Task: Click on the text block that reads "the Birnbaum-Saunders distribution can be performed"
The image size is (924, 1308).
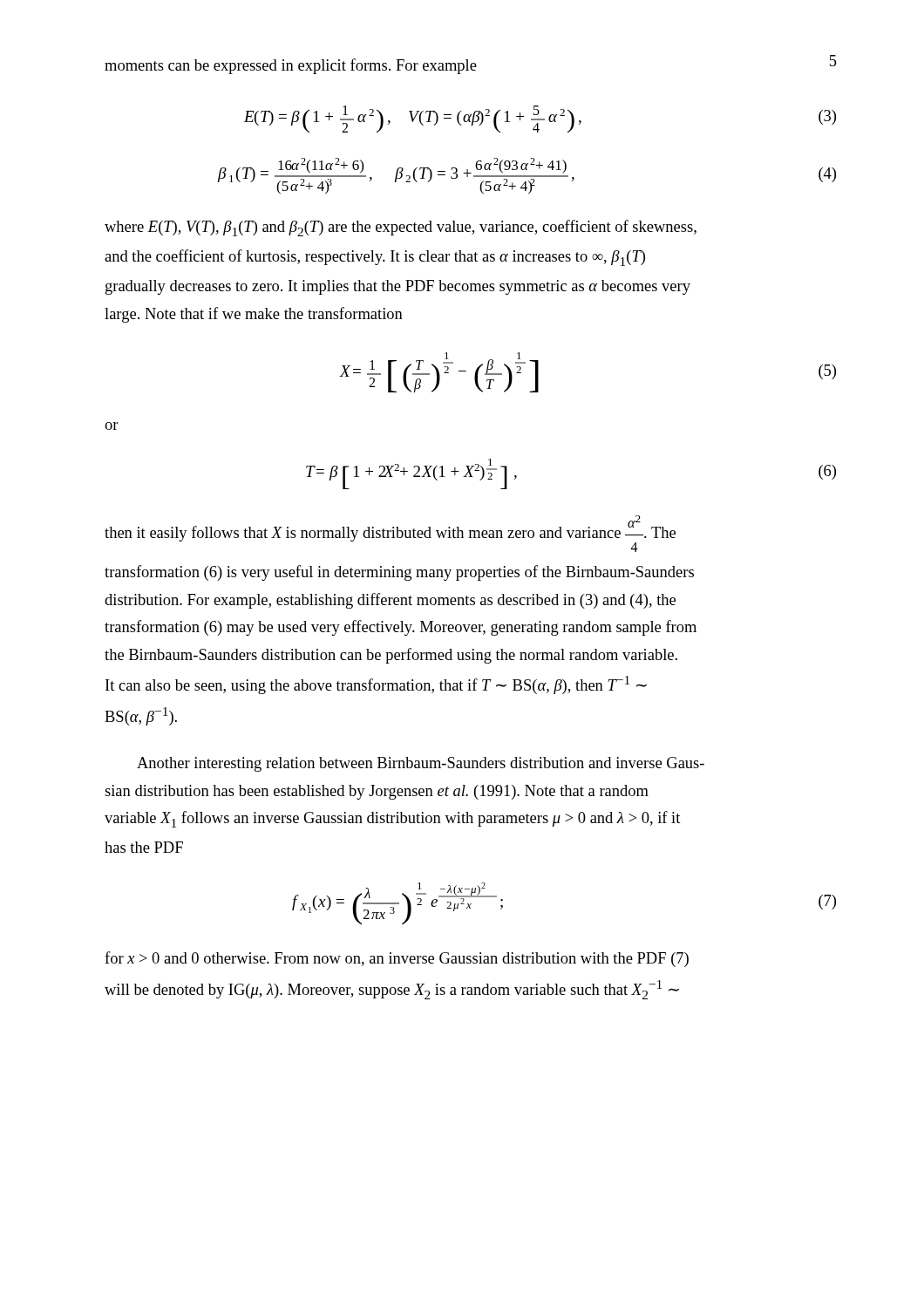Action: coord(391,654)
